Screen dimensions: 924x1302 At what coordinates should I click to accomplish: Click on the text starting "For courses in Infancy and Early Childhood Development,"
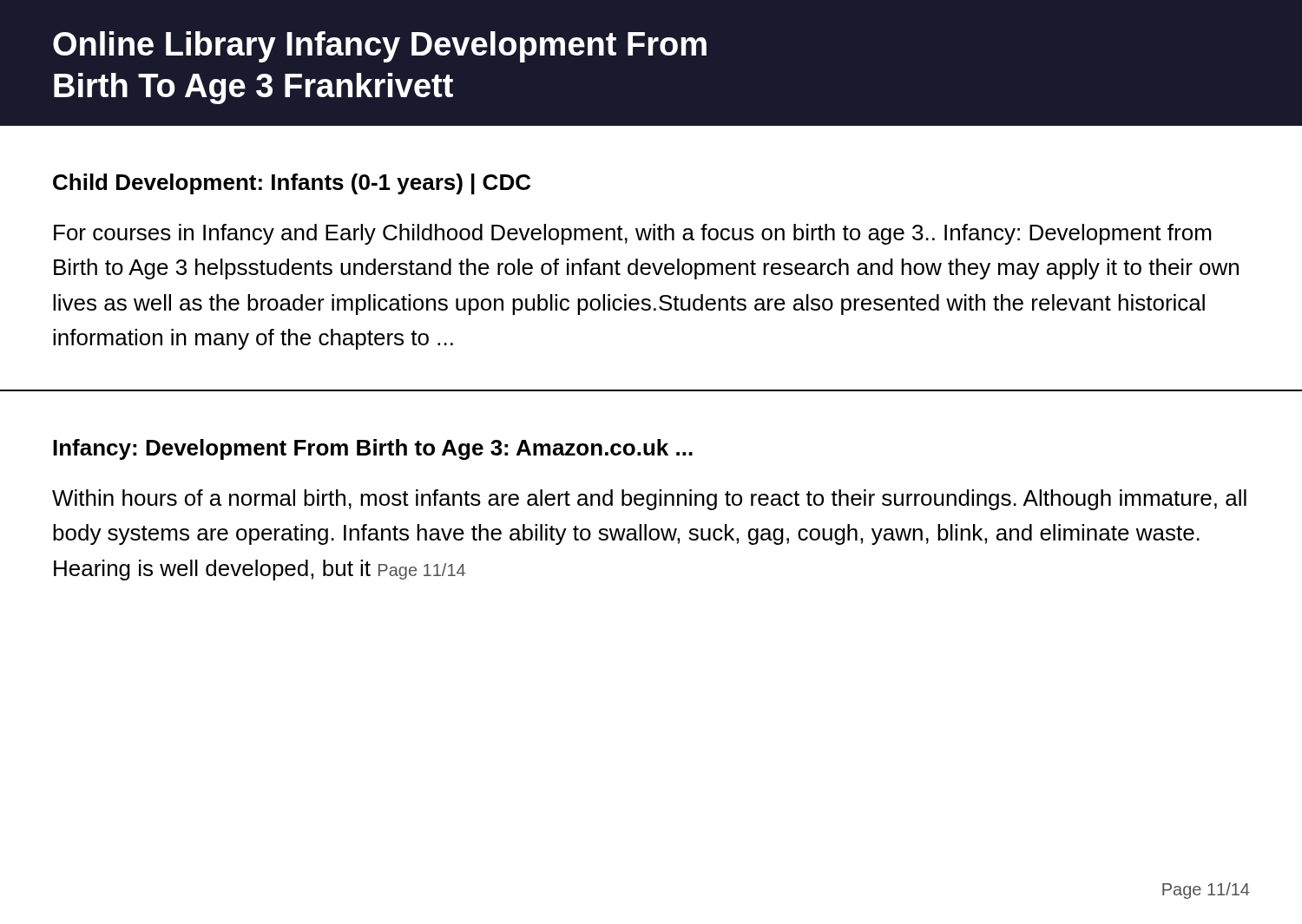pyautogui.click(x=651, y=285)
